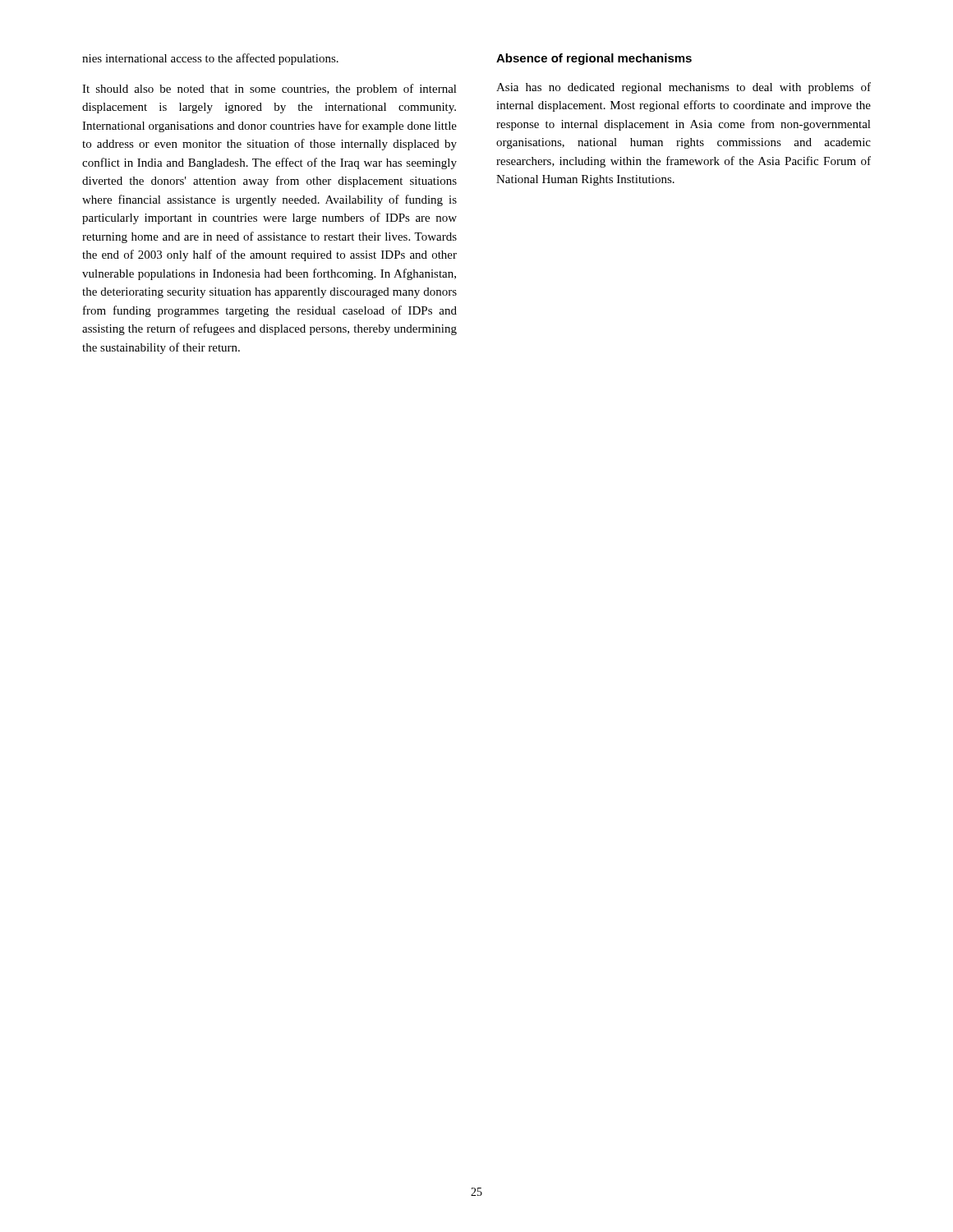Locate the block of text that opens with "nies international access to the affected populations."
This screenshot has height=1232, width=953.
pyautogui.click(x=269, y=203)
